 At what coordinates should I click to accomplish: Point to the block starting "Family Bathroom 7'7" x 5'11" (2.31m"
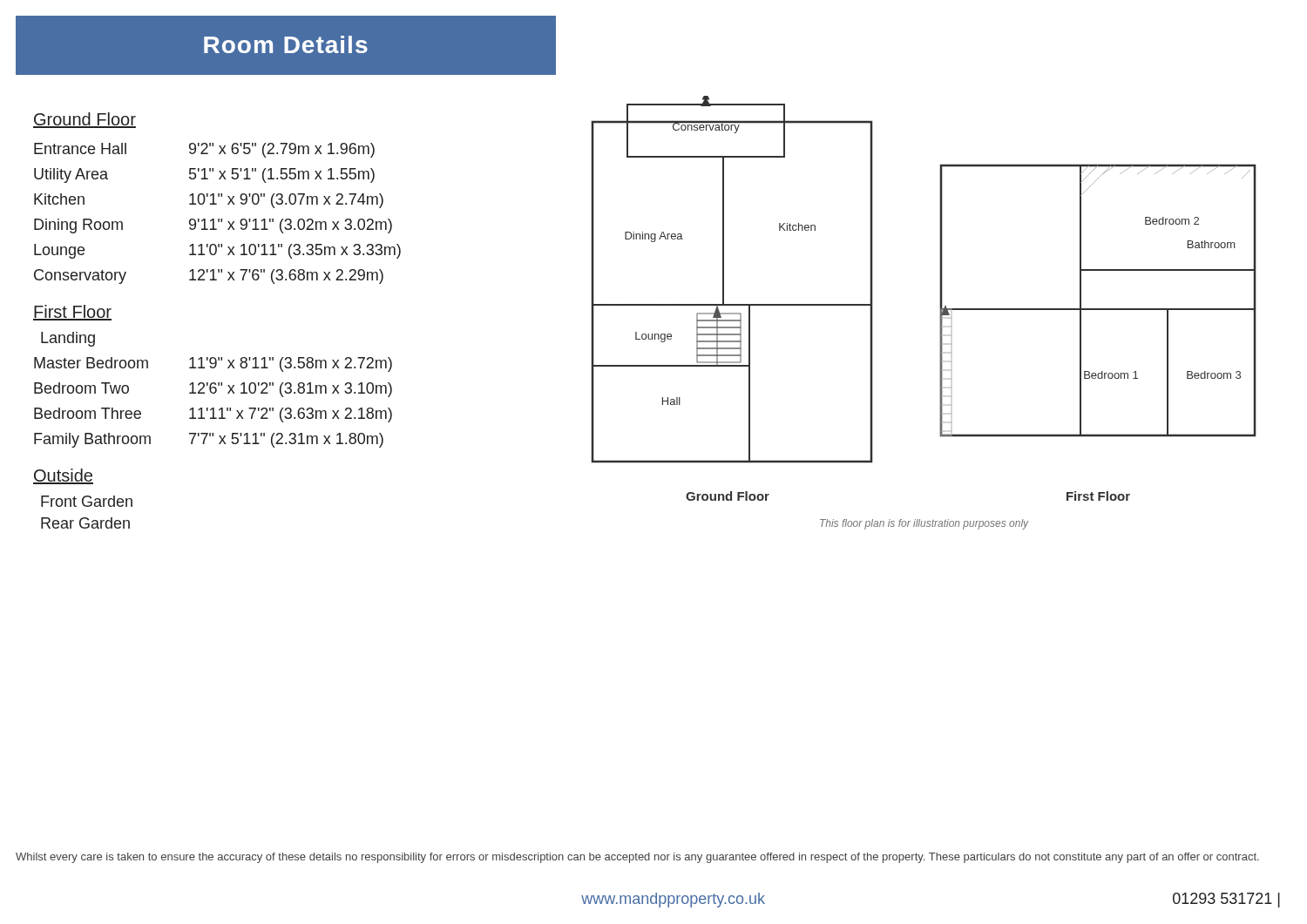[x=286, y=439]
